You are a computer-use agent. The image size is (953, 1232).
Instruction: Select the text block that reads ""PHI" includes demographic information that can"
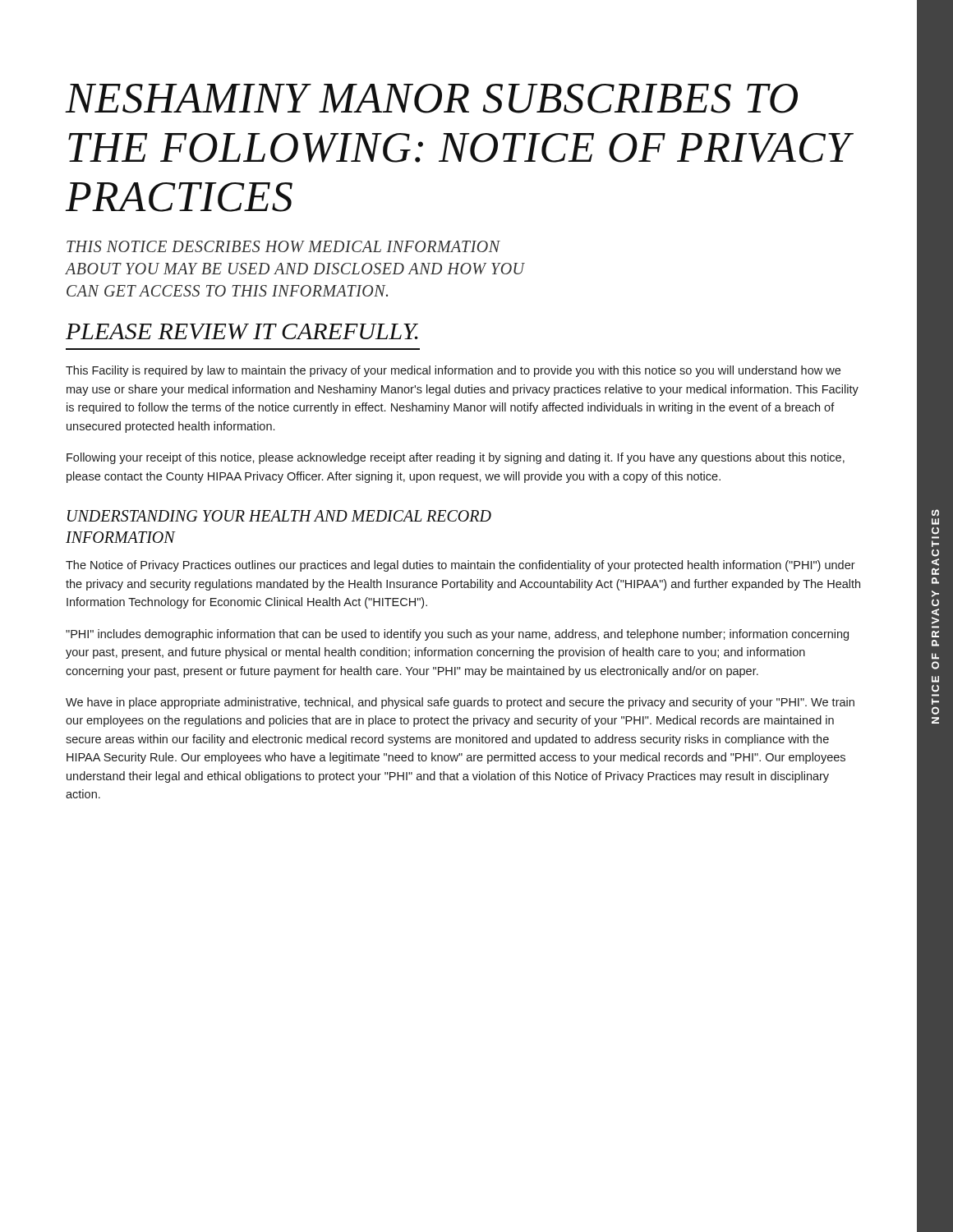(x=458, y=652)
